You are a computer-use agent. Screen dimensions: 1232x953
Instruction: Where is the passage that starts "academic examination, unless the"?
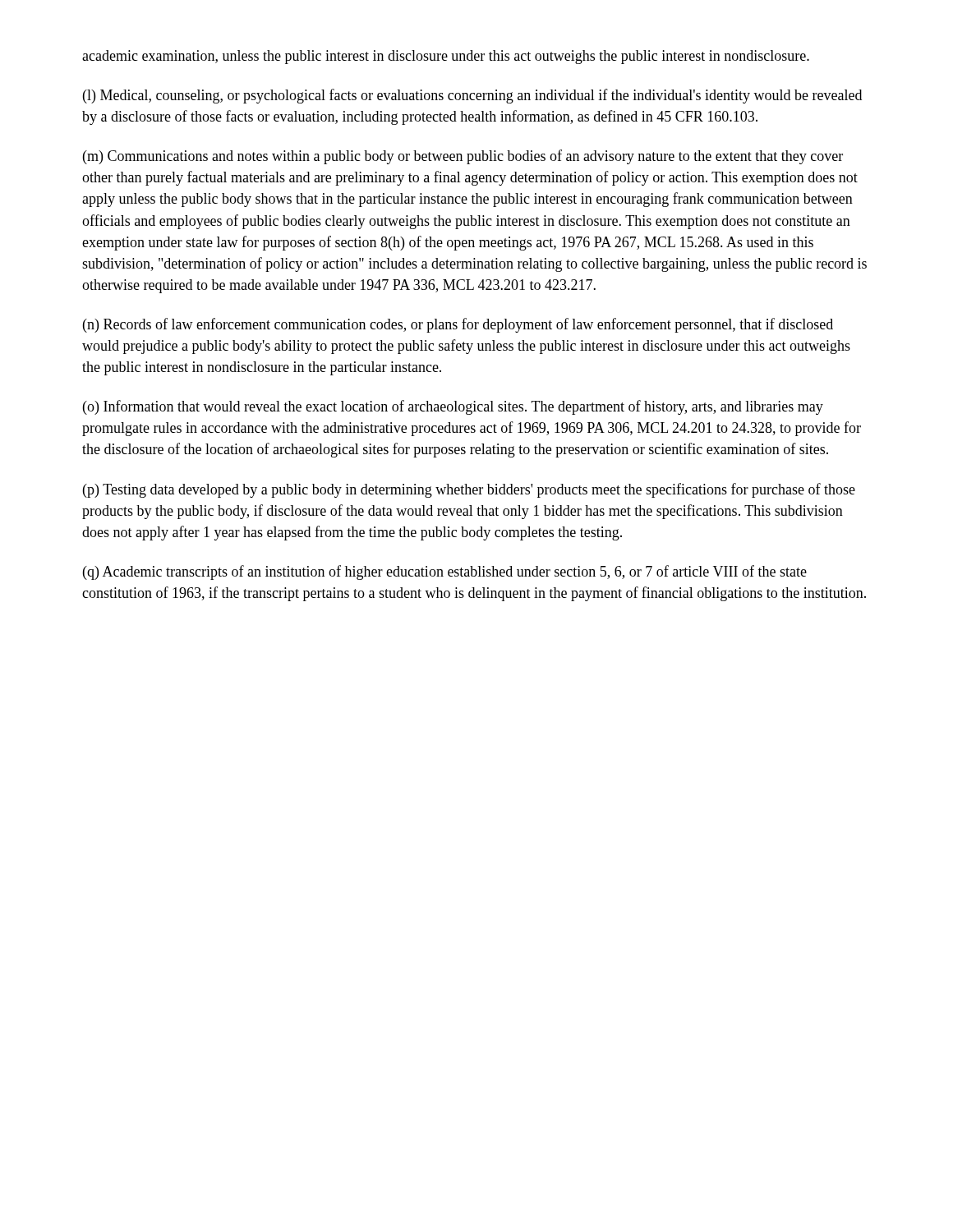(x=446, y=56)
